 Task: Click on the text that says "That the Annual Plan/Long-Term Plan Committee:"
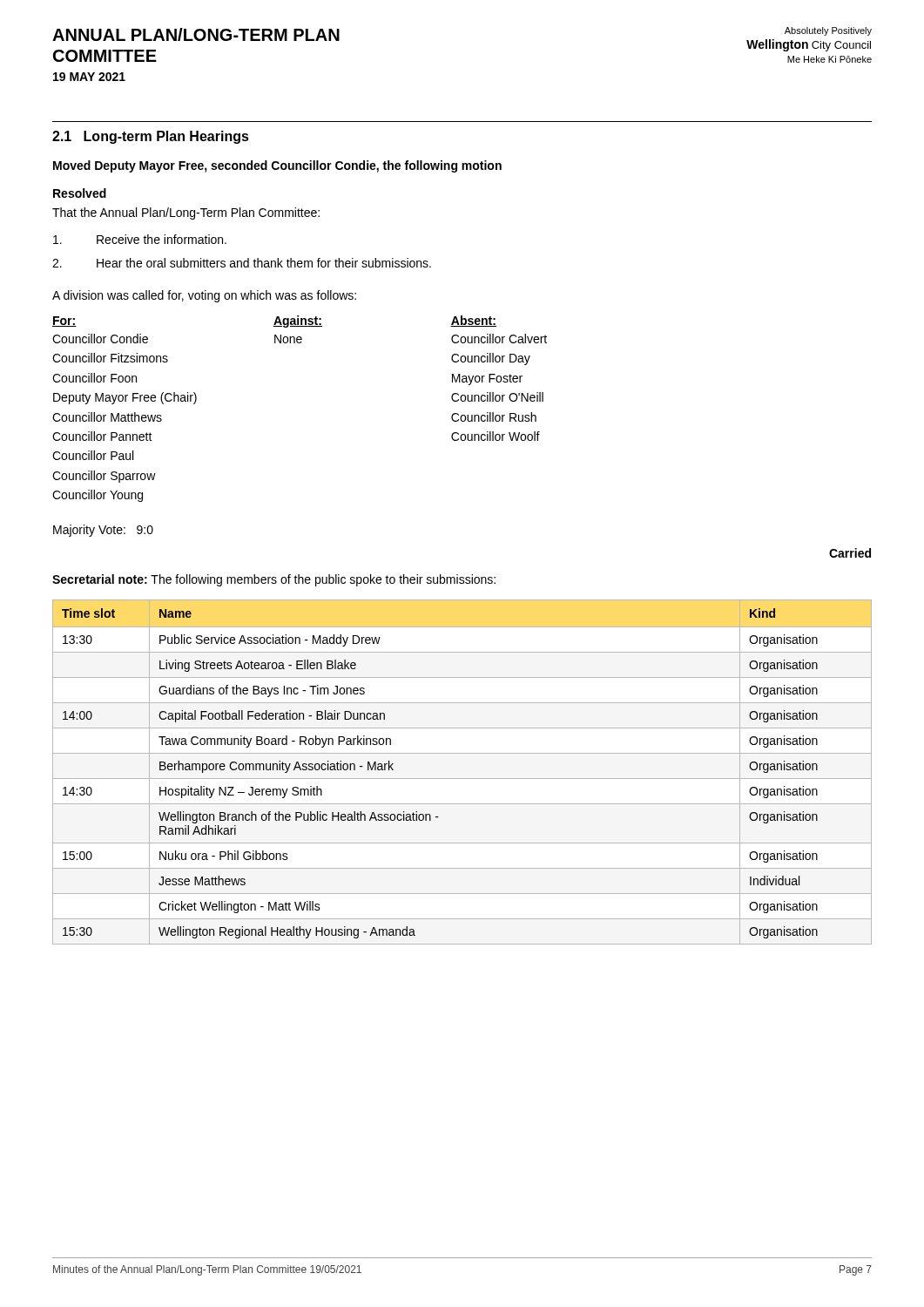click(x=186, y=213)
